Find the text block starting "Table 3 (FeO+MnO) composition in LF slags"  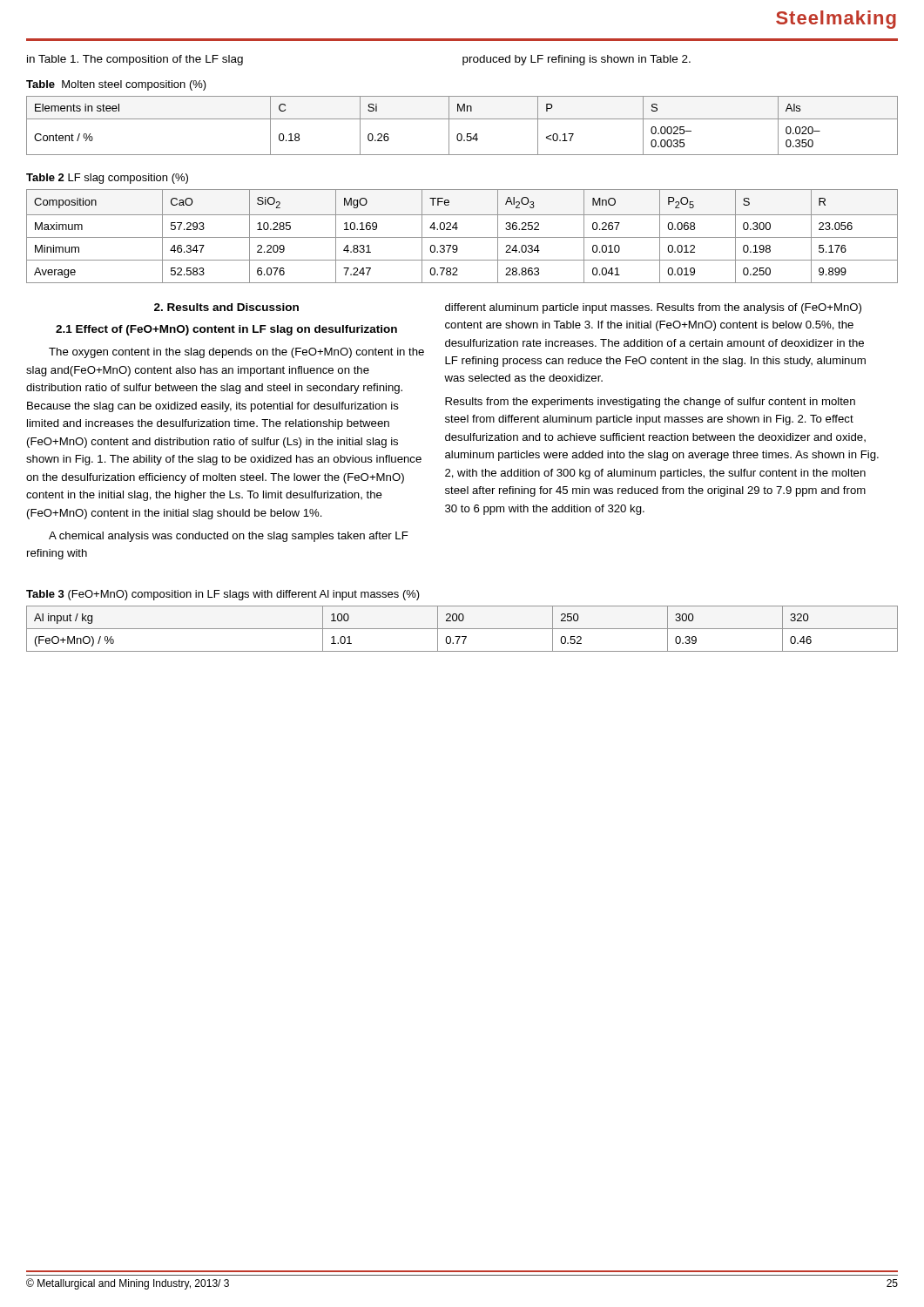coord(223,594)
